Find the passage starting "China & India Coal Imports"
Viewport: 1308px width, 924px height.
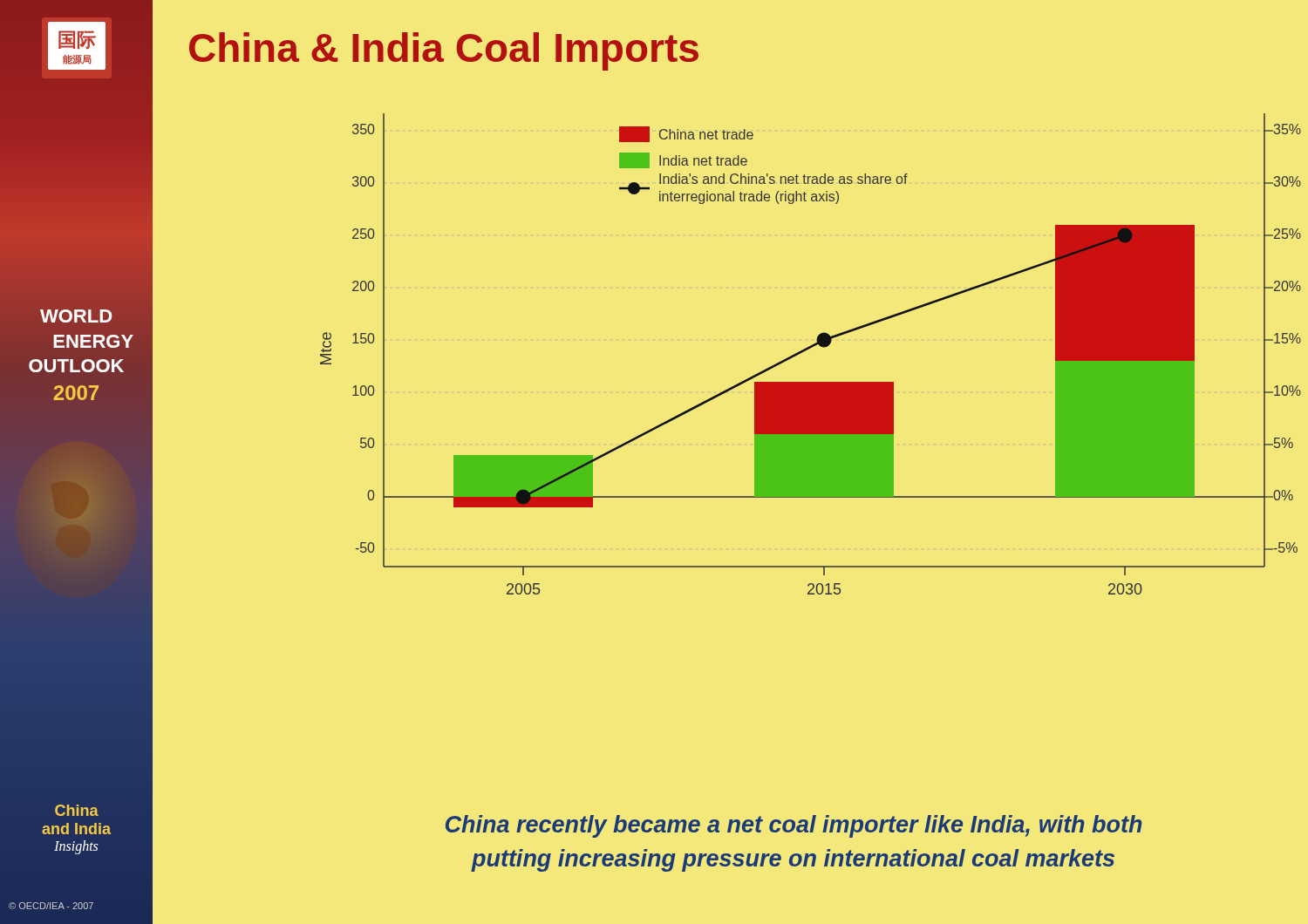click(444, 48)
